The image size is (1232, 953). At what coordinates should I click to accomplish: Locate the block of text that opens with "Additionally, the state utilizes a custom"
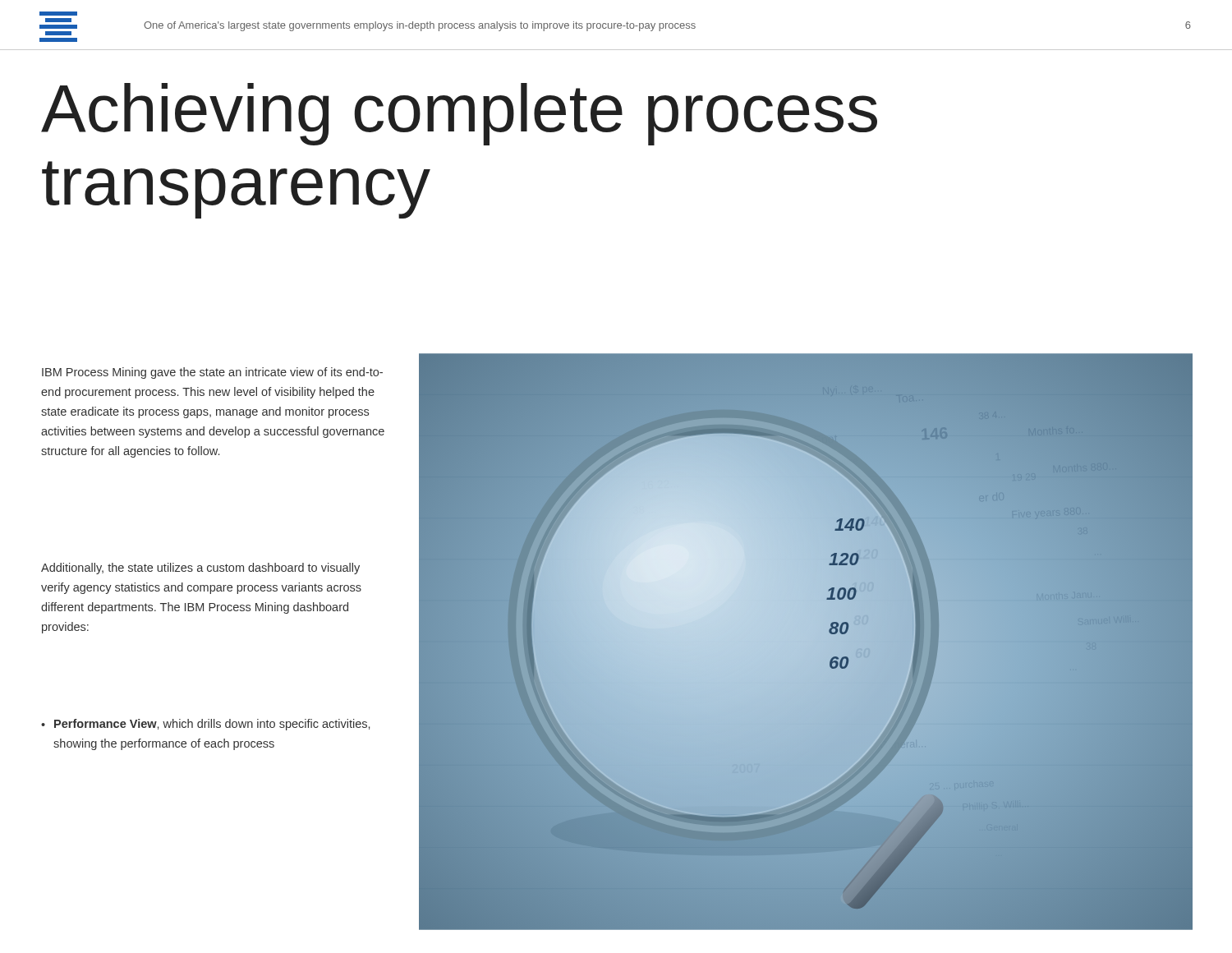(x=214, y=598)
